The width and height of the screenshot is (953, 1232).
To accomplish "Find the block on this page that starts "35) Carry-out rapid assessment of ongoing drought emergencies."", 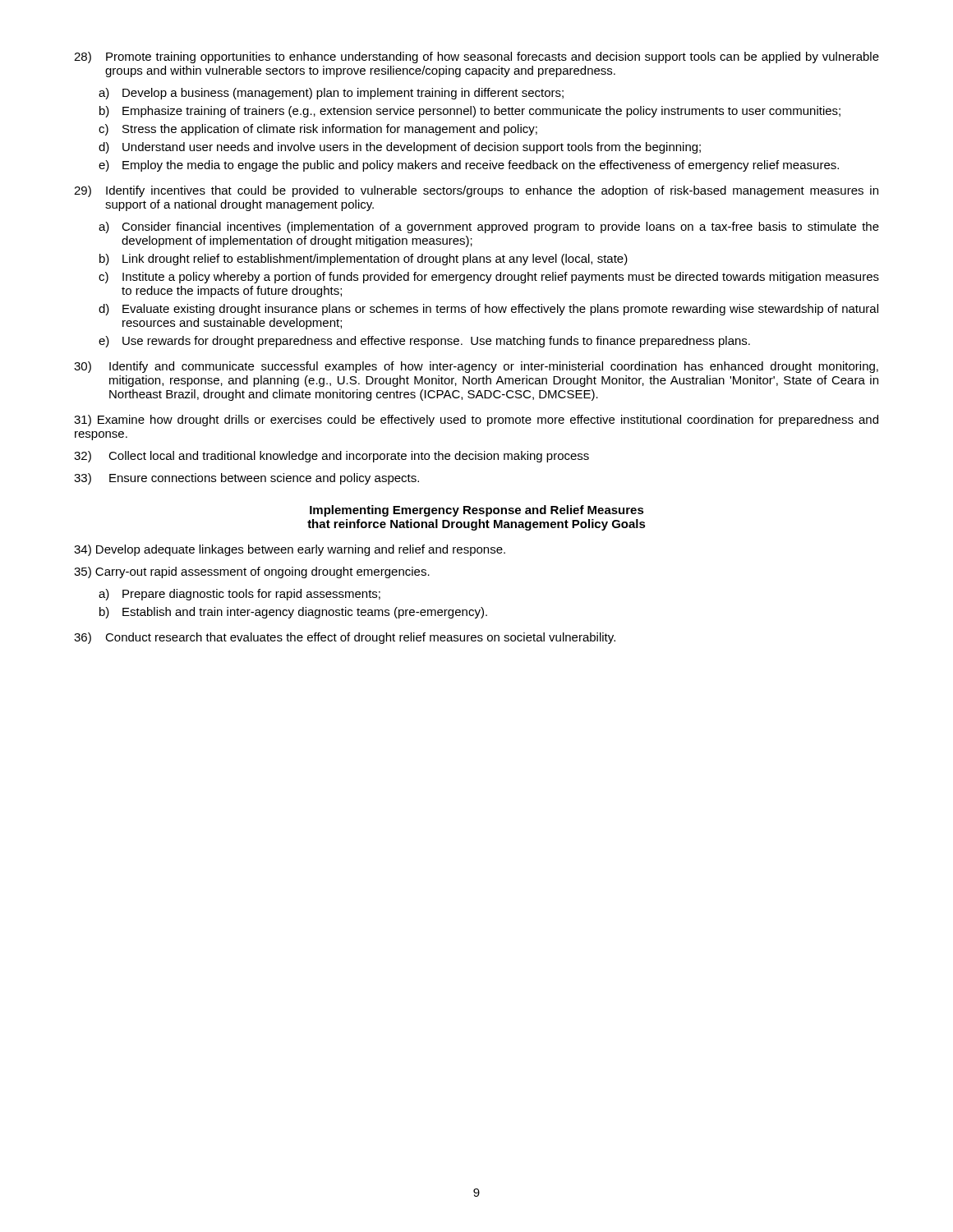I will point(252,572).
